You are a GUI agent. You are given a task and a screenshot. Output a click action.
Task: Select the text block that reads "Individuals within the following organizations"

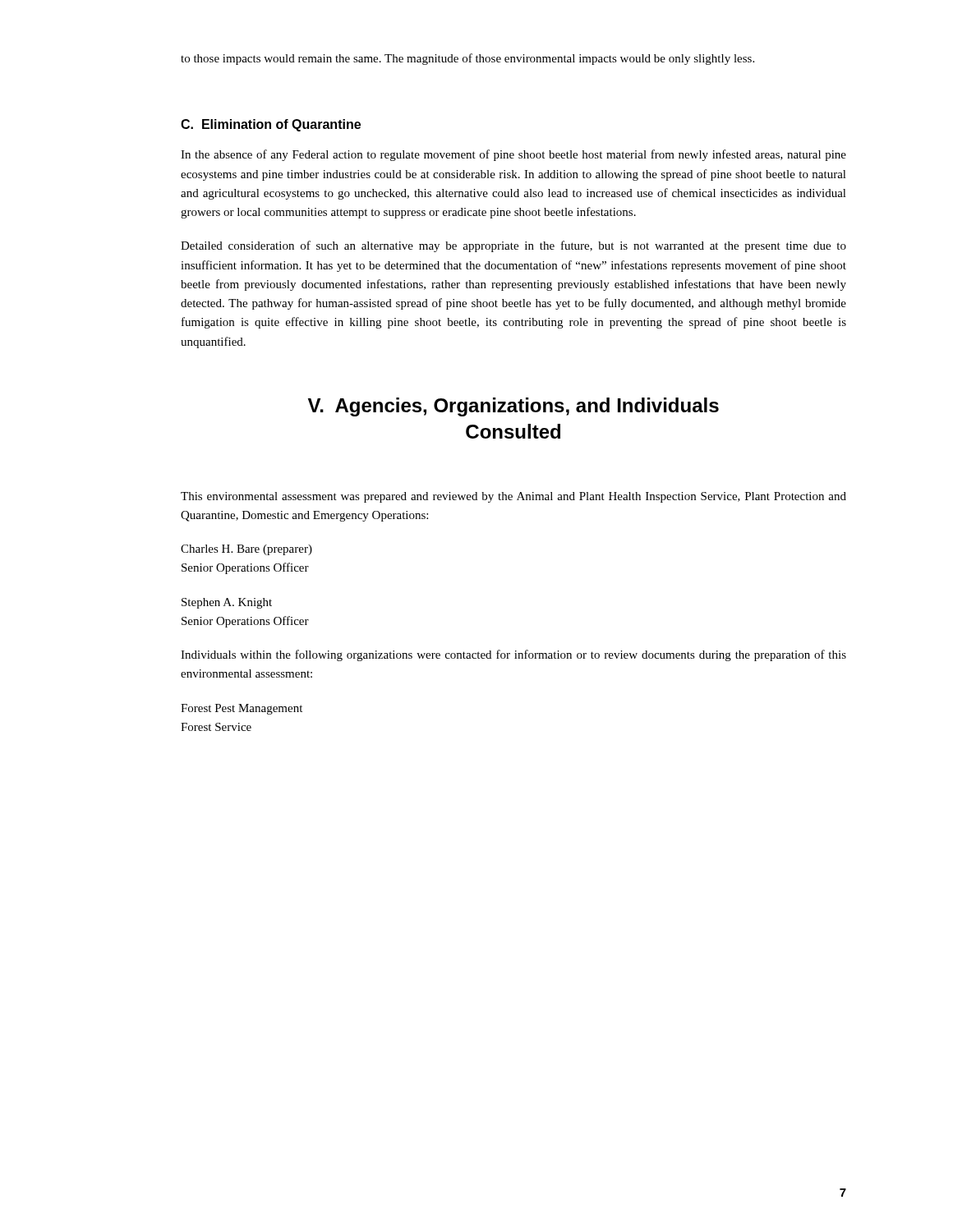pyautogui.click(x=513, y=664)
